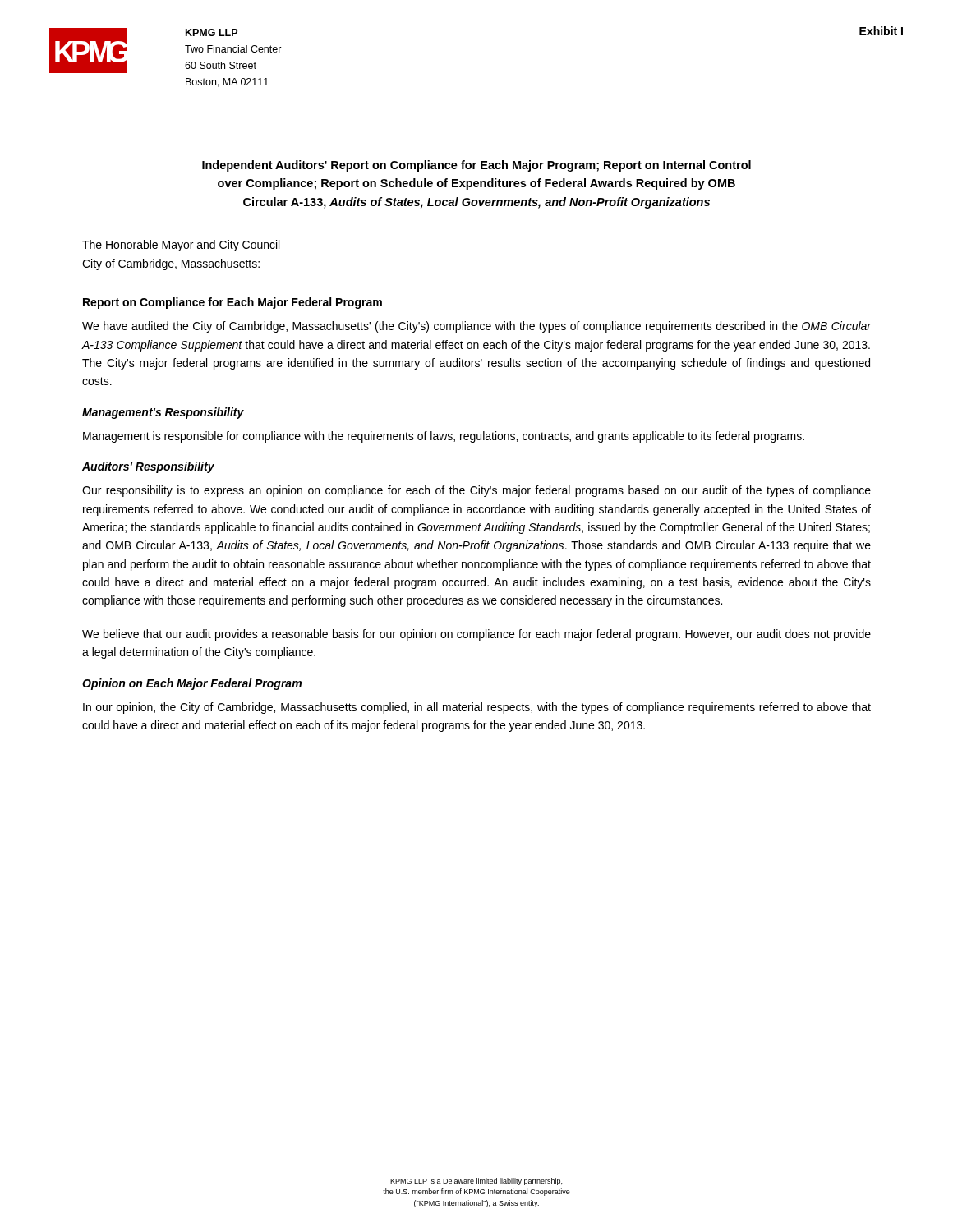
Task: Where does it say "Opinion on Each Major Federal Program"?
Action: [x=192, y=683]
